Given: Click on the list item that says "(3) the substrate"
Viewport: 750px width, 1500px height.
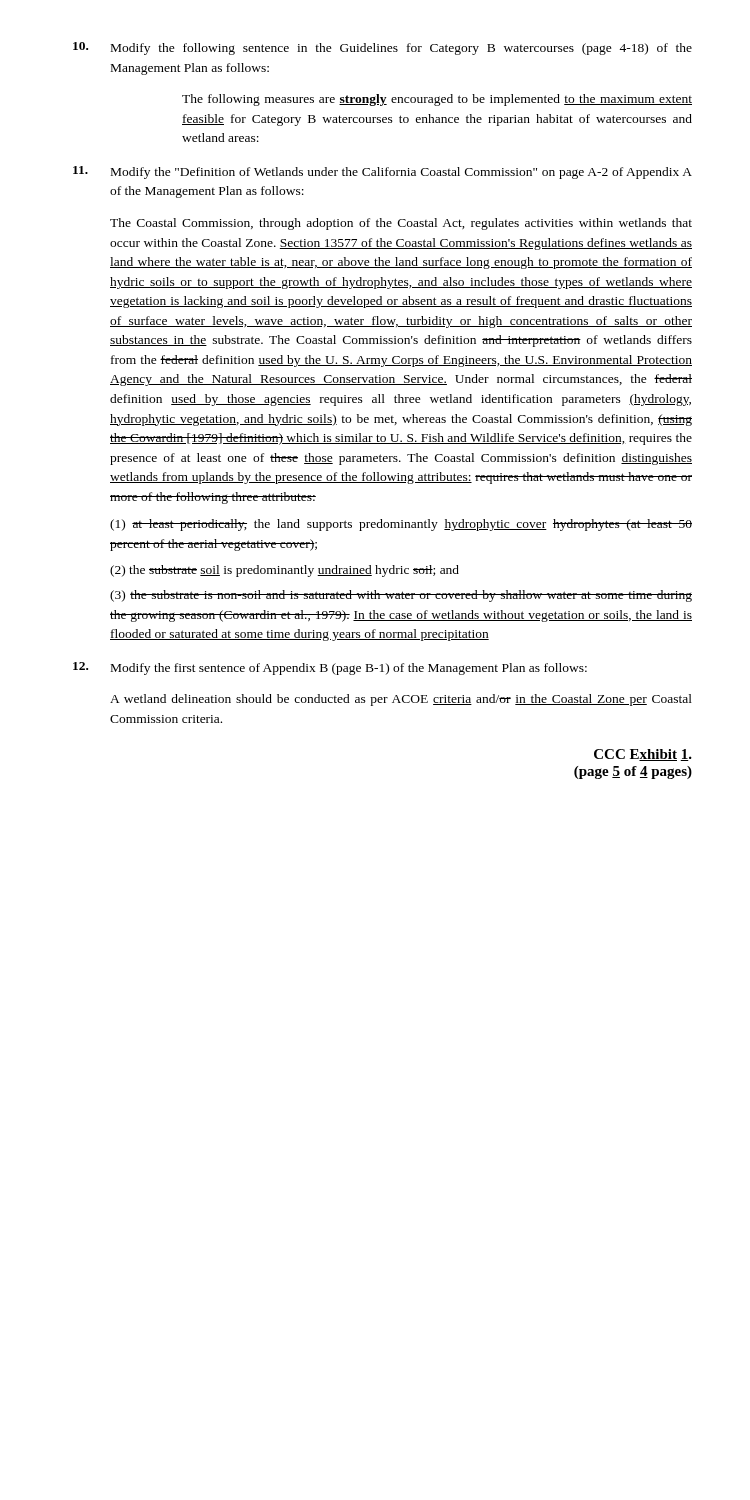Looking at the screenshot, I should (401, 614).
